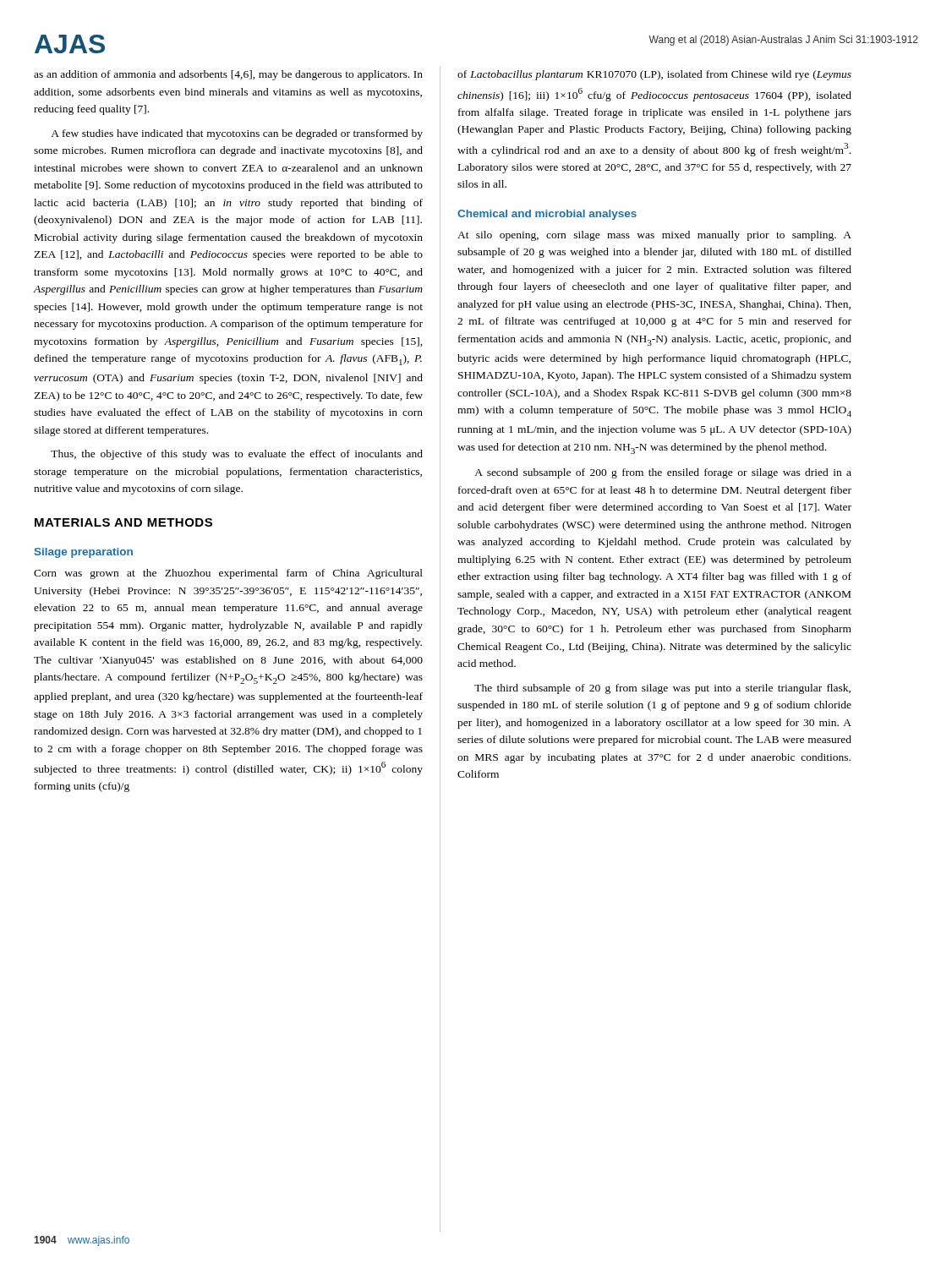
Task: Navigate to the text block starting "A second subsample of 200"
Action: (654, 568)
